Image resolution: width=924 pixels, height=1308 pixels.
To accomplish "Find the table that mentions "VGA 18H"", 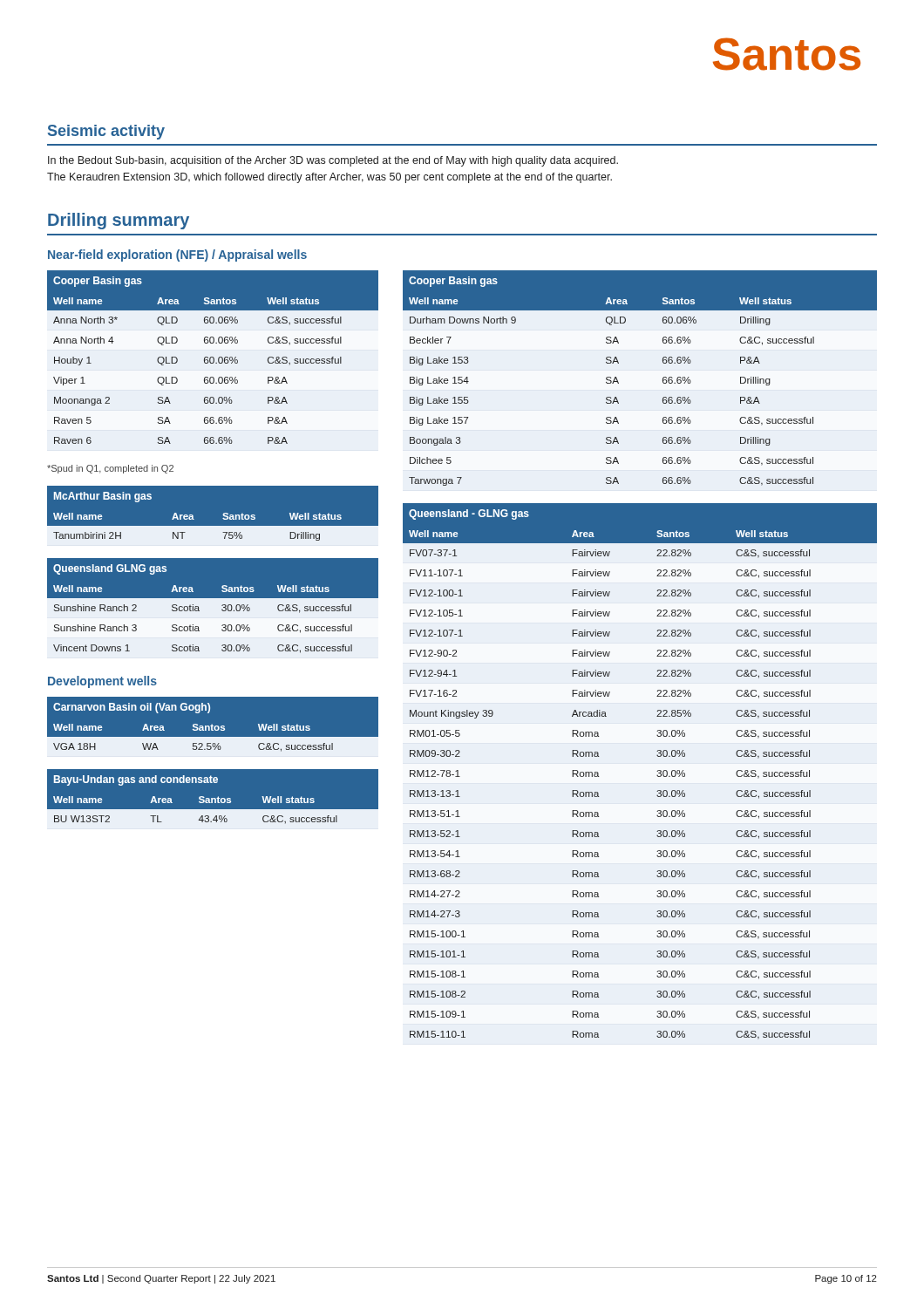I will (213, 726).
